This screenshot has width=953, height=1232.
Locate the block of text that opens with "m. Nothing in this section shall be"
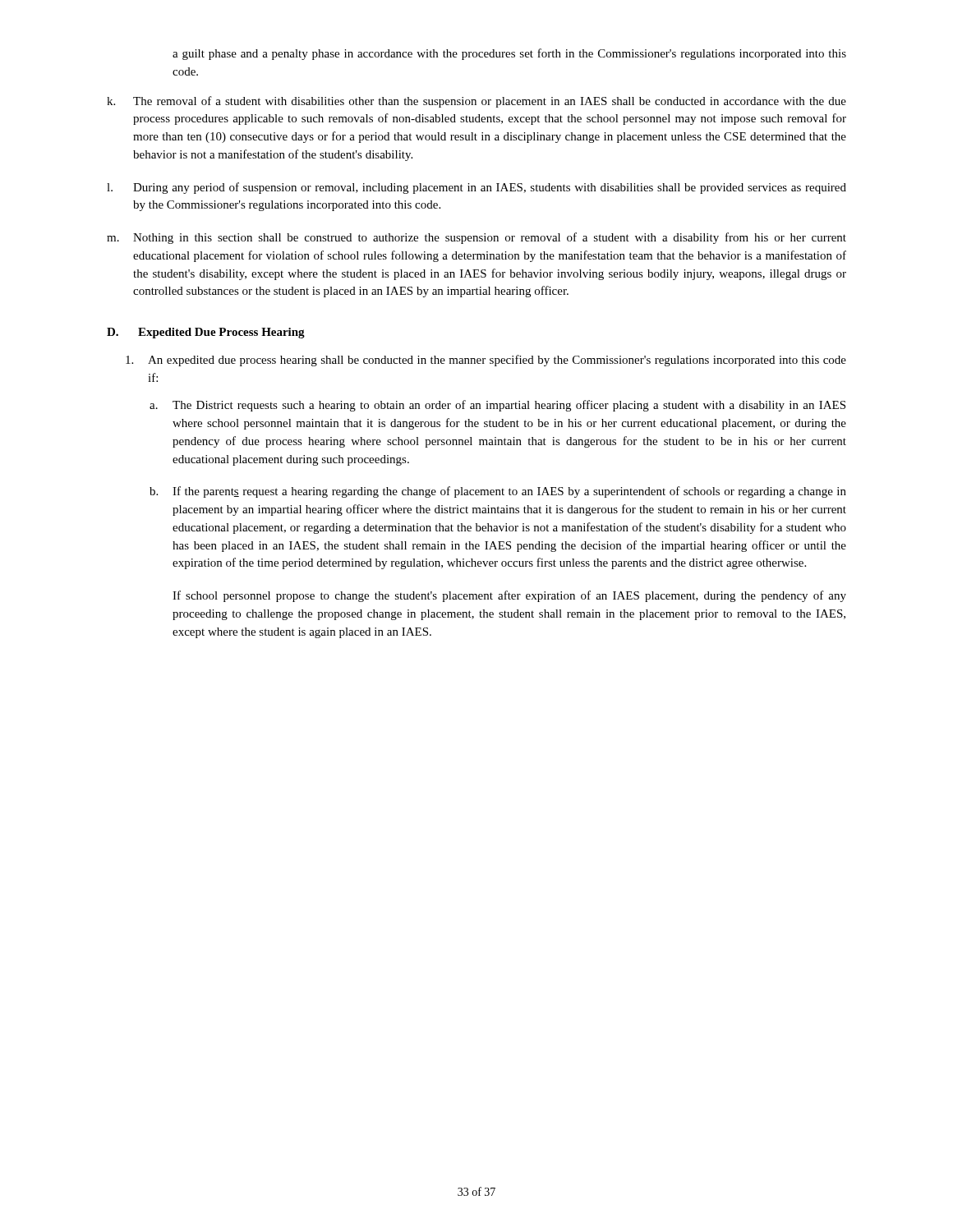(476, 265)
